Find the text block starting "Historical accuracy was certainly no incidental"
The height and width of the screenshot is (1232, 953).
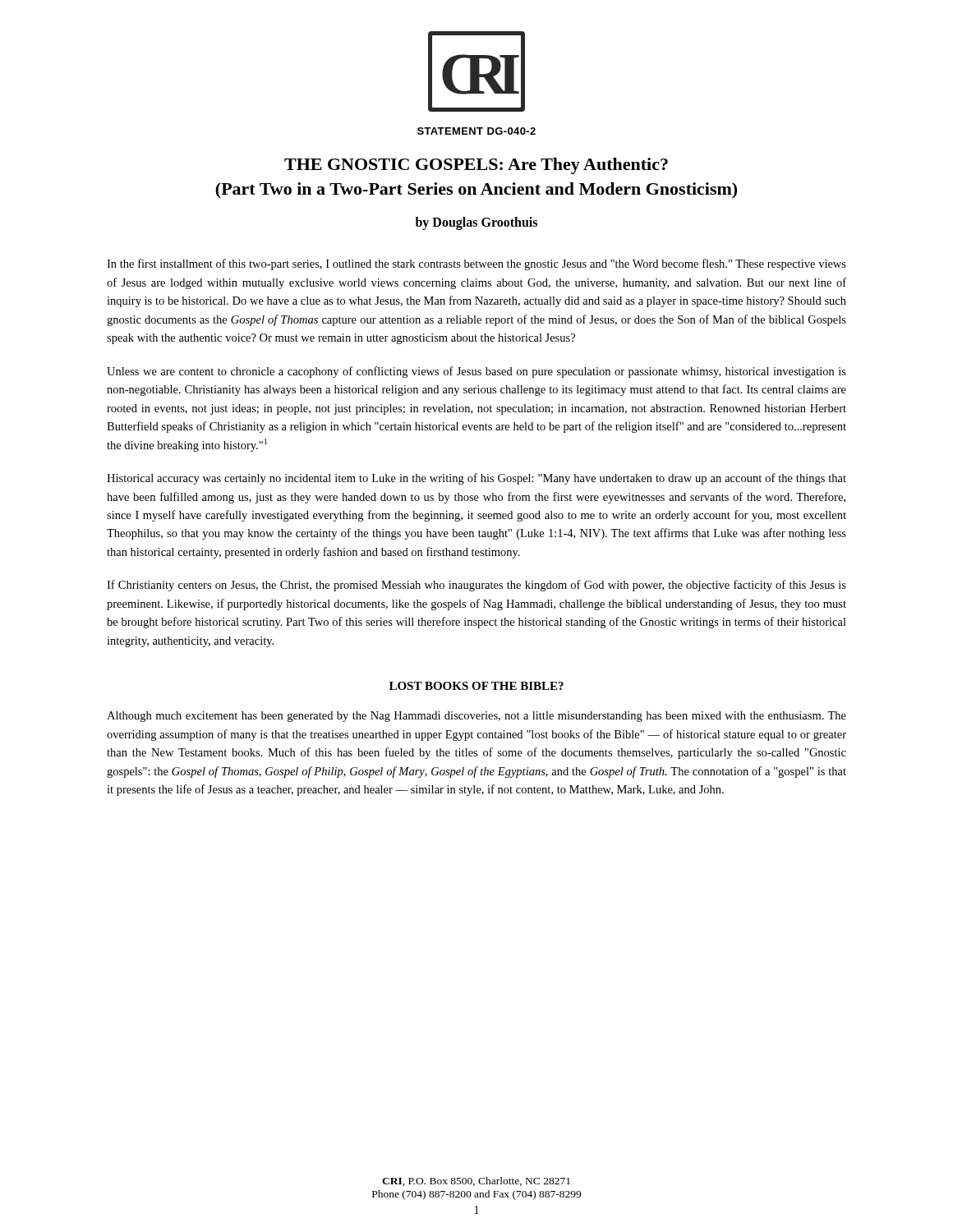[476, 515]
